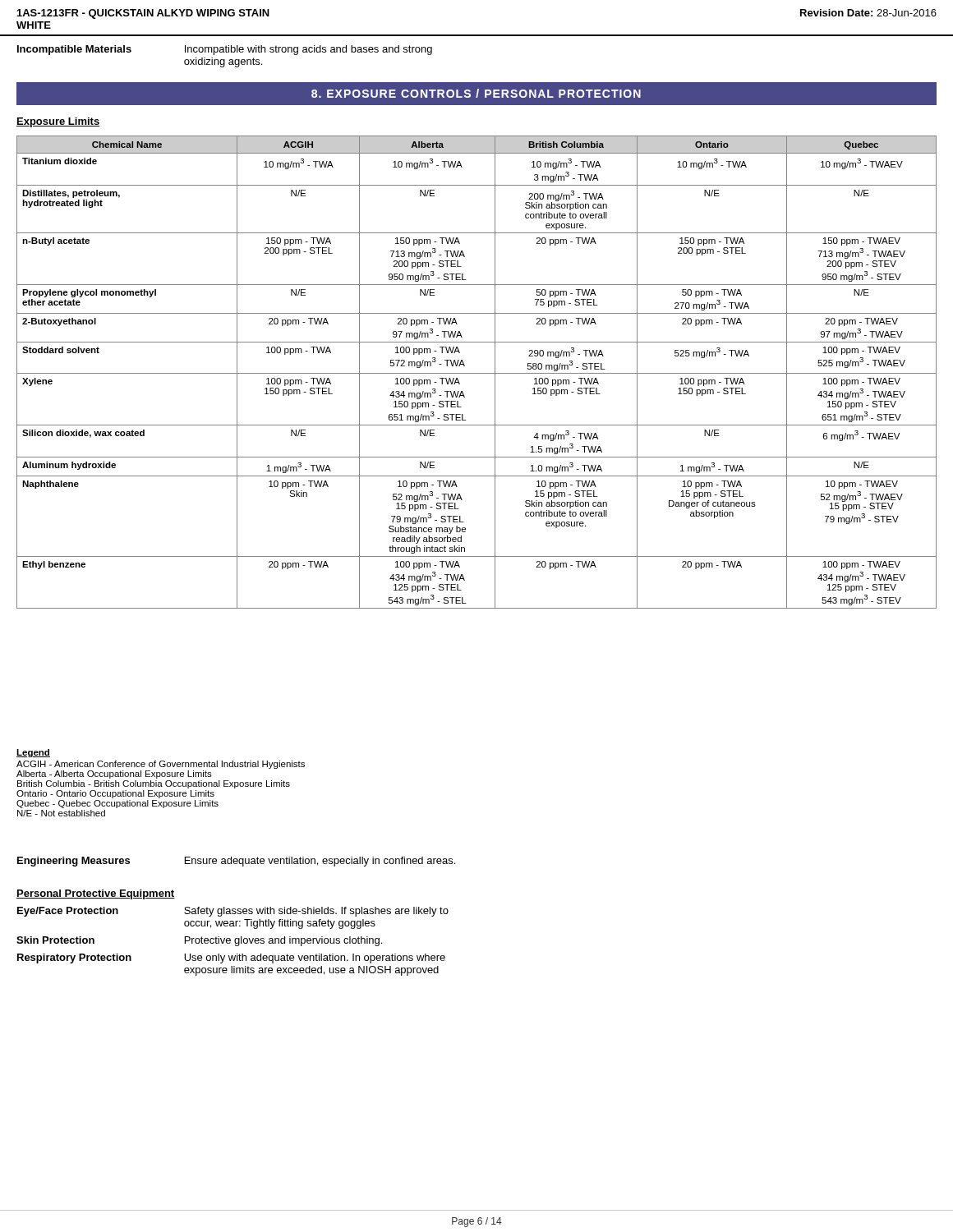Point to the text block starting "Incompatible Materials Incompatible with strong acids"
This screenshot has height=1232, width=953.
(x=224, y=55)
